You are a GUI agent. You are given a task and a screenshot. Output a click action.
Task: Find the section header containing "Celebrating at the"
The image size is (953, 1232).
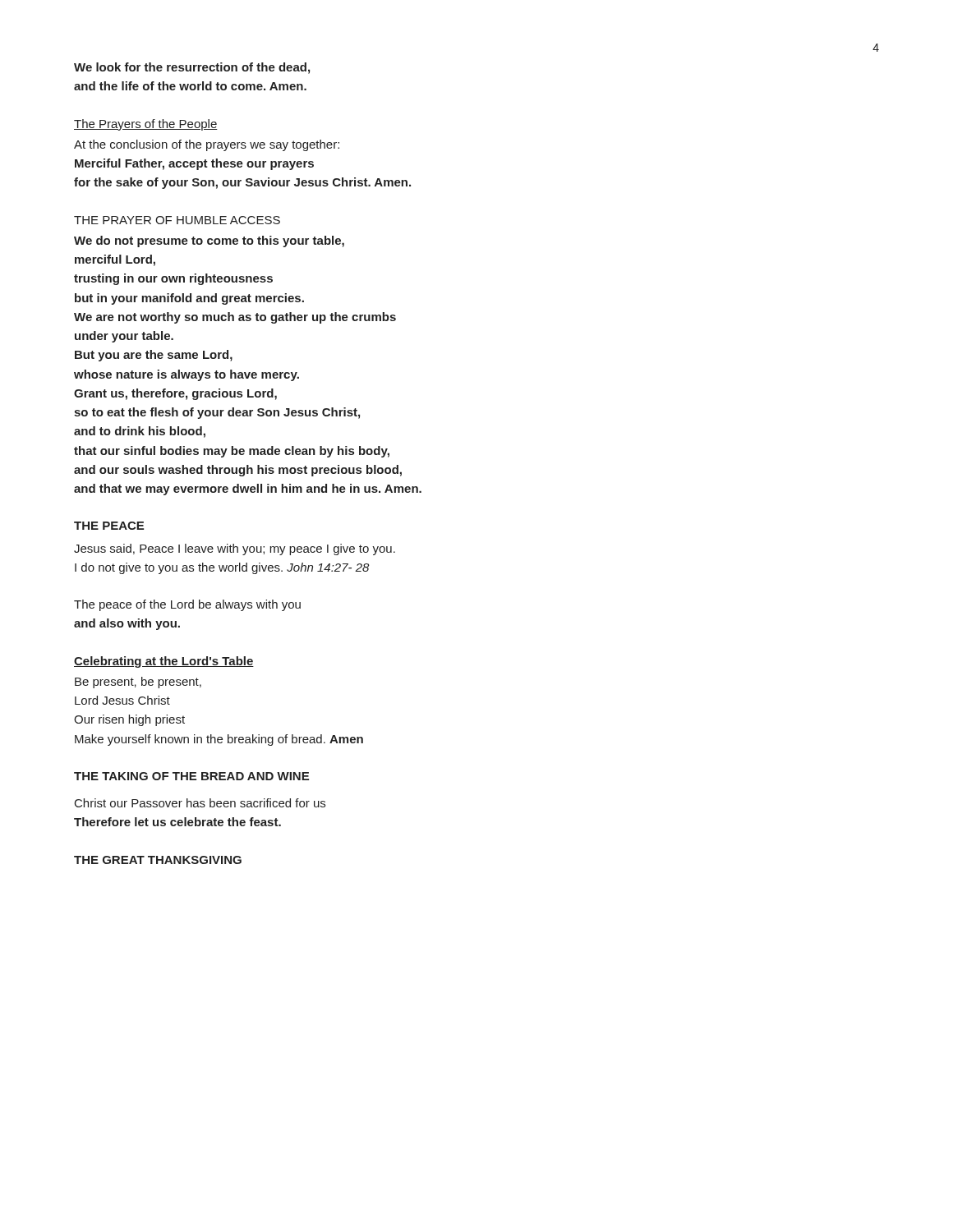point(164,662)
